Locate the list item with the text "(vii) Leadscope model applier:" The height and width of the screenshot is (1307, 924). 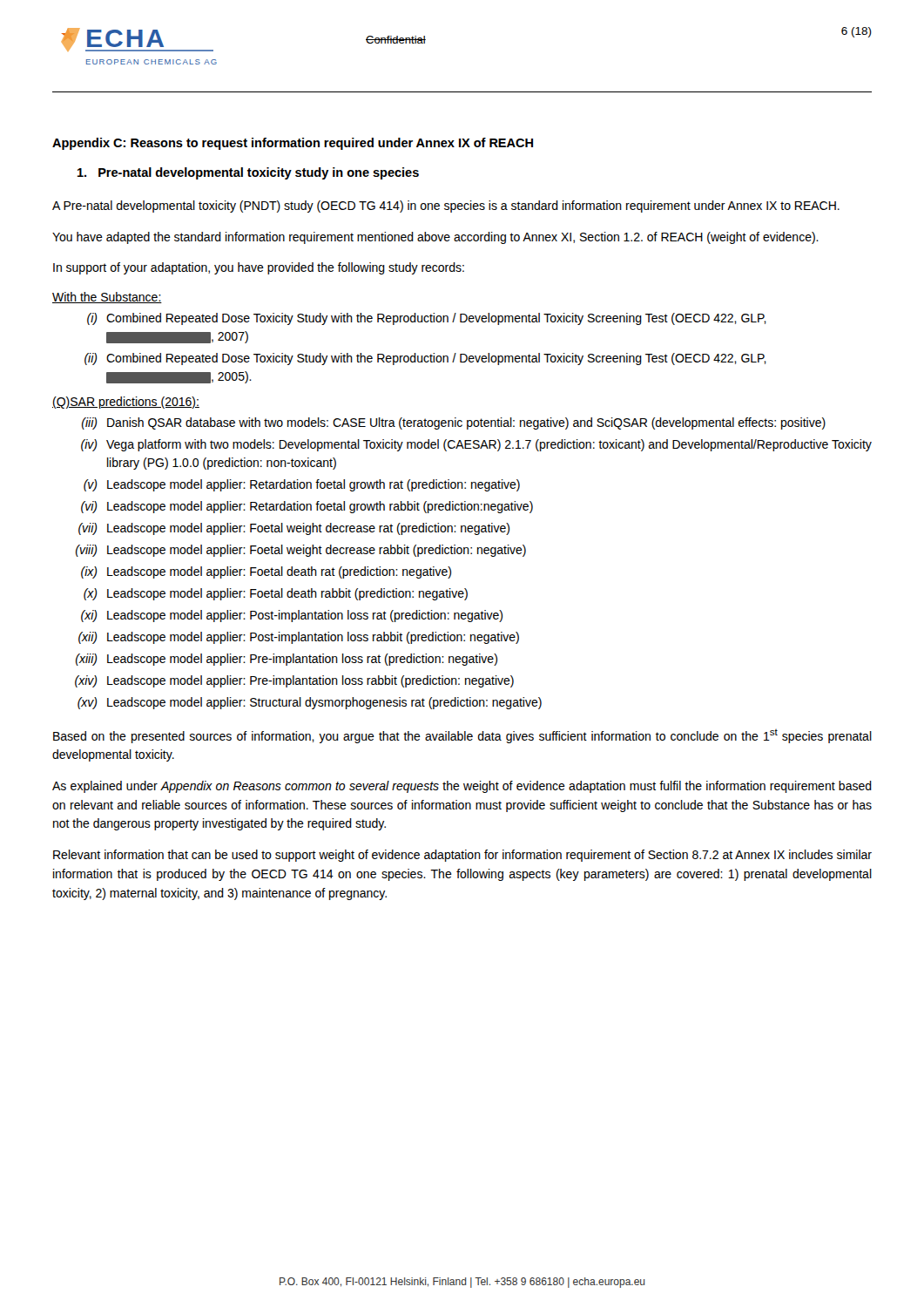462,529
